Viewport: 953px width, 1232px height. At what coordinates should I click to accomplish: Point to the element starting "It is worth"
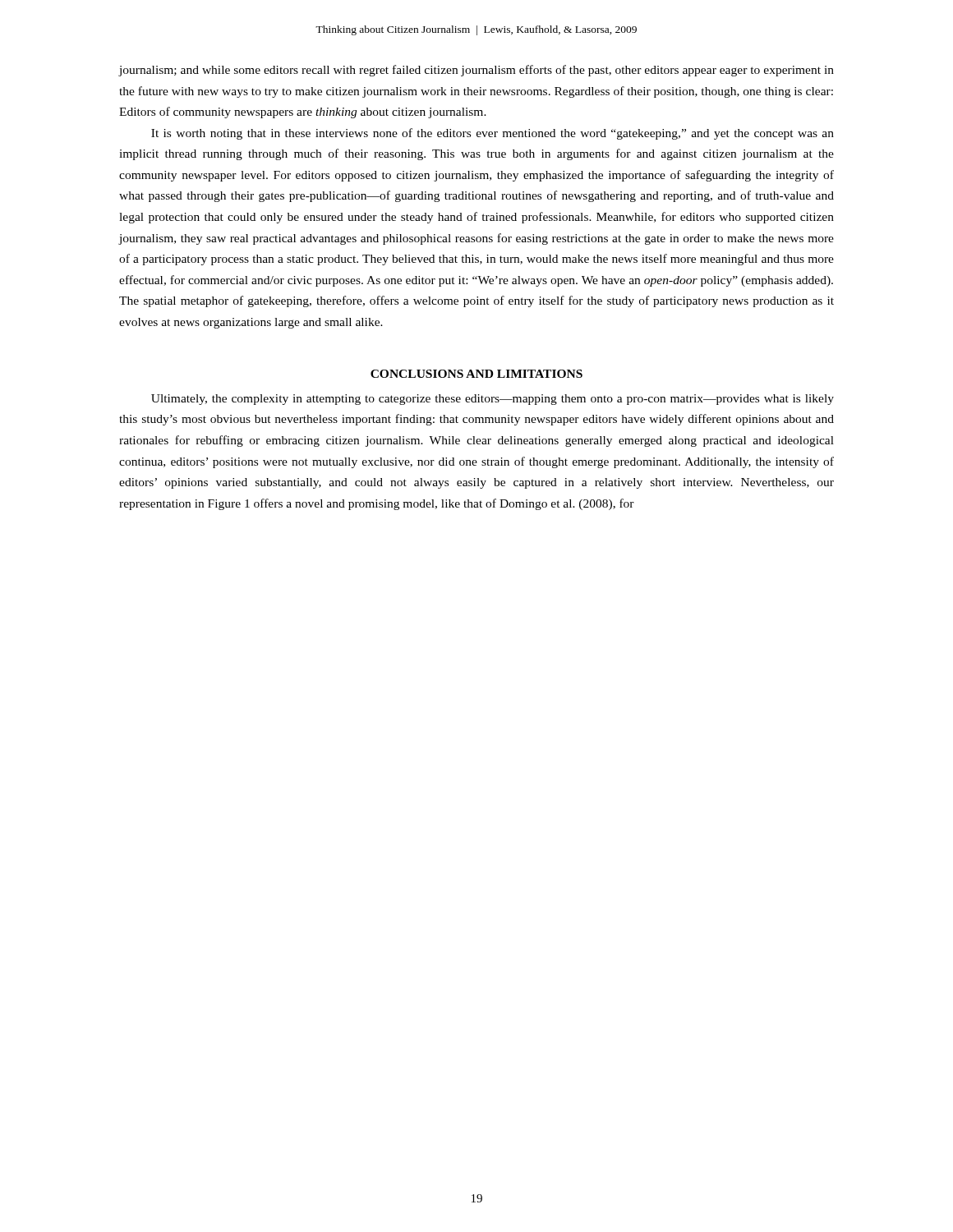[476, 227]
